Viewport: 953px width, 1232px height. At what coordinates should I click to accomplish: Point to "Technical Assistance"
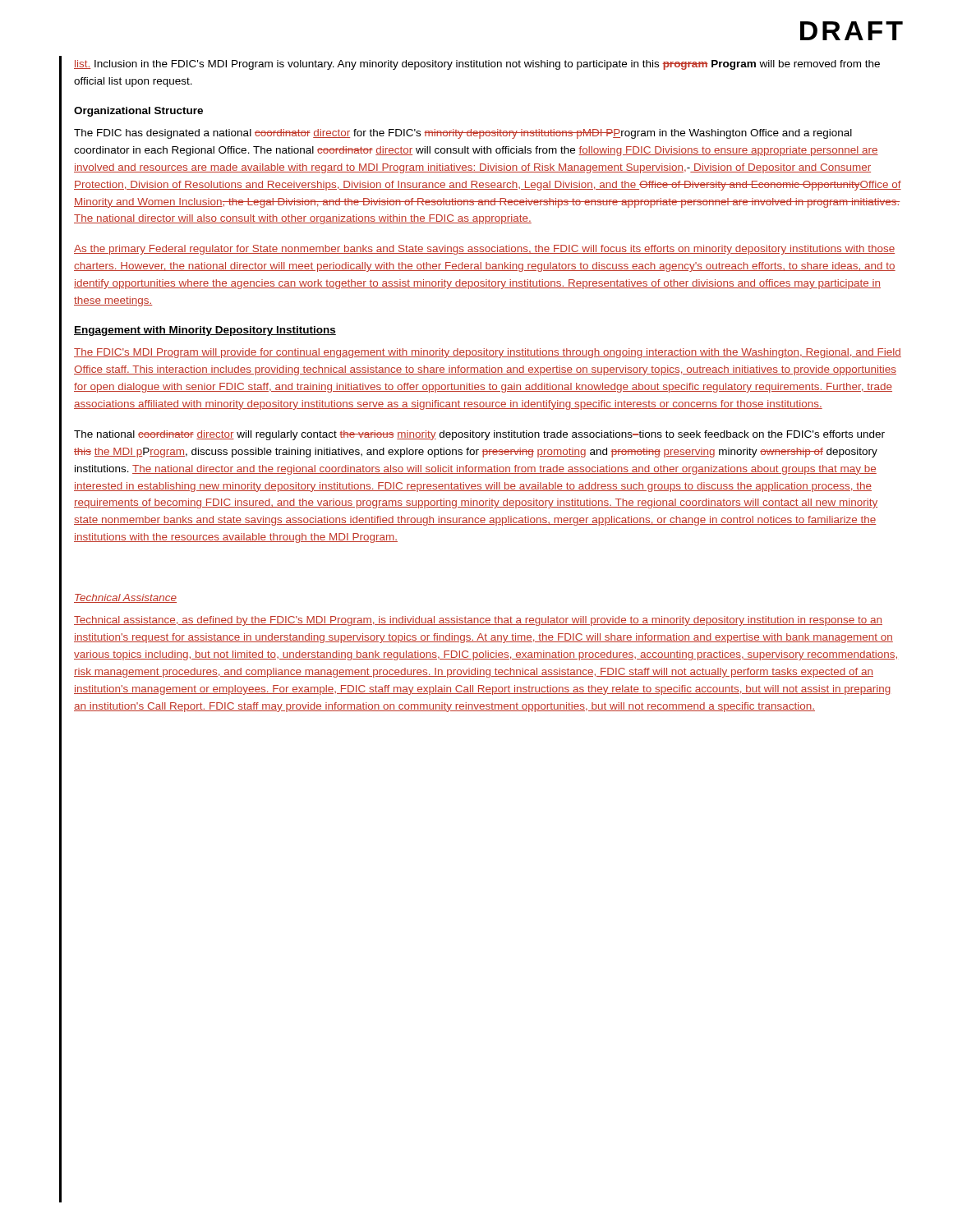[125, 598]
